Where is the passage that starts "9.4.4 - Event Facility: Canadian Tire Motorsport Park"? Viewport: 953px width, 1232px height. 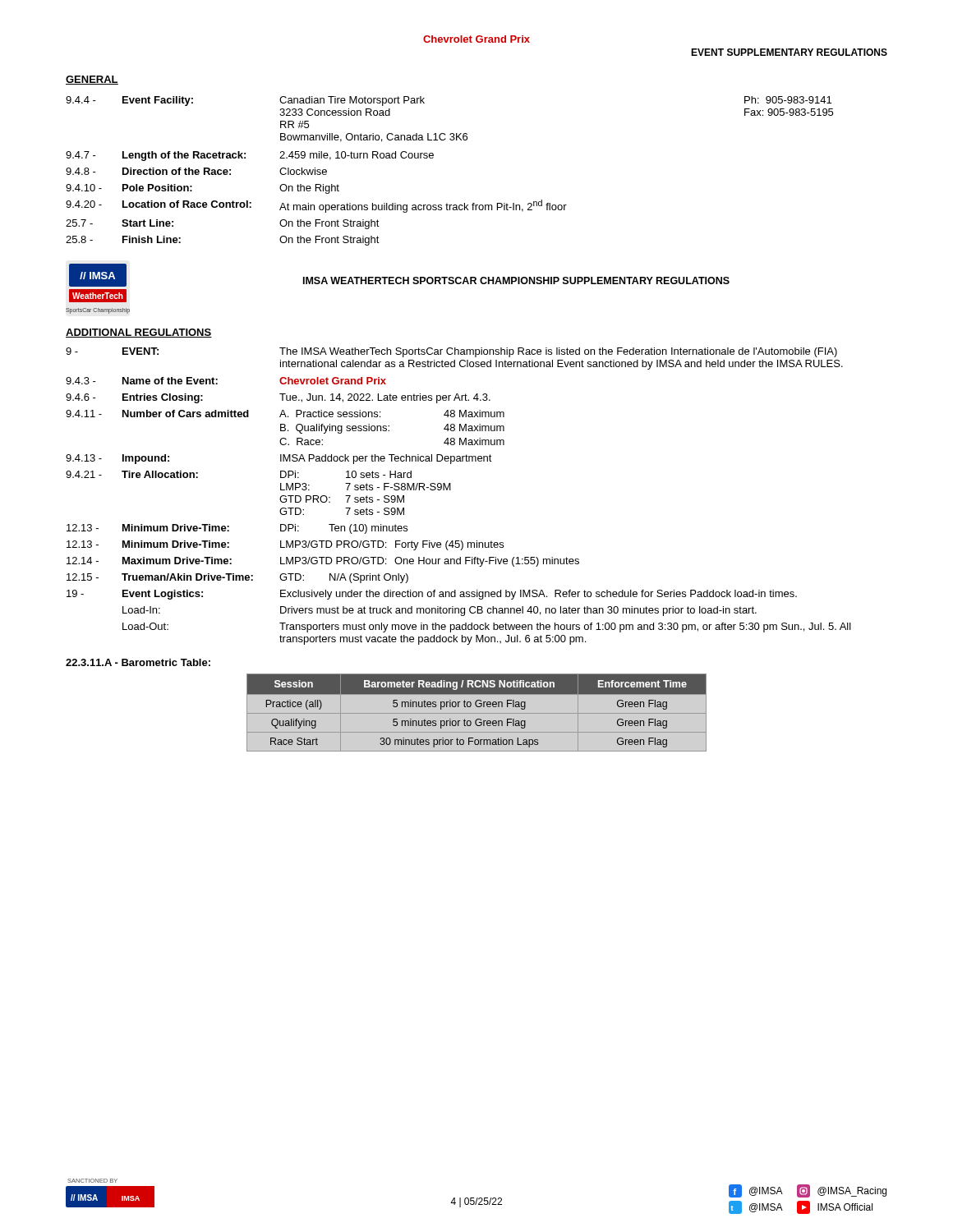click(78, 101)
